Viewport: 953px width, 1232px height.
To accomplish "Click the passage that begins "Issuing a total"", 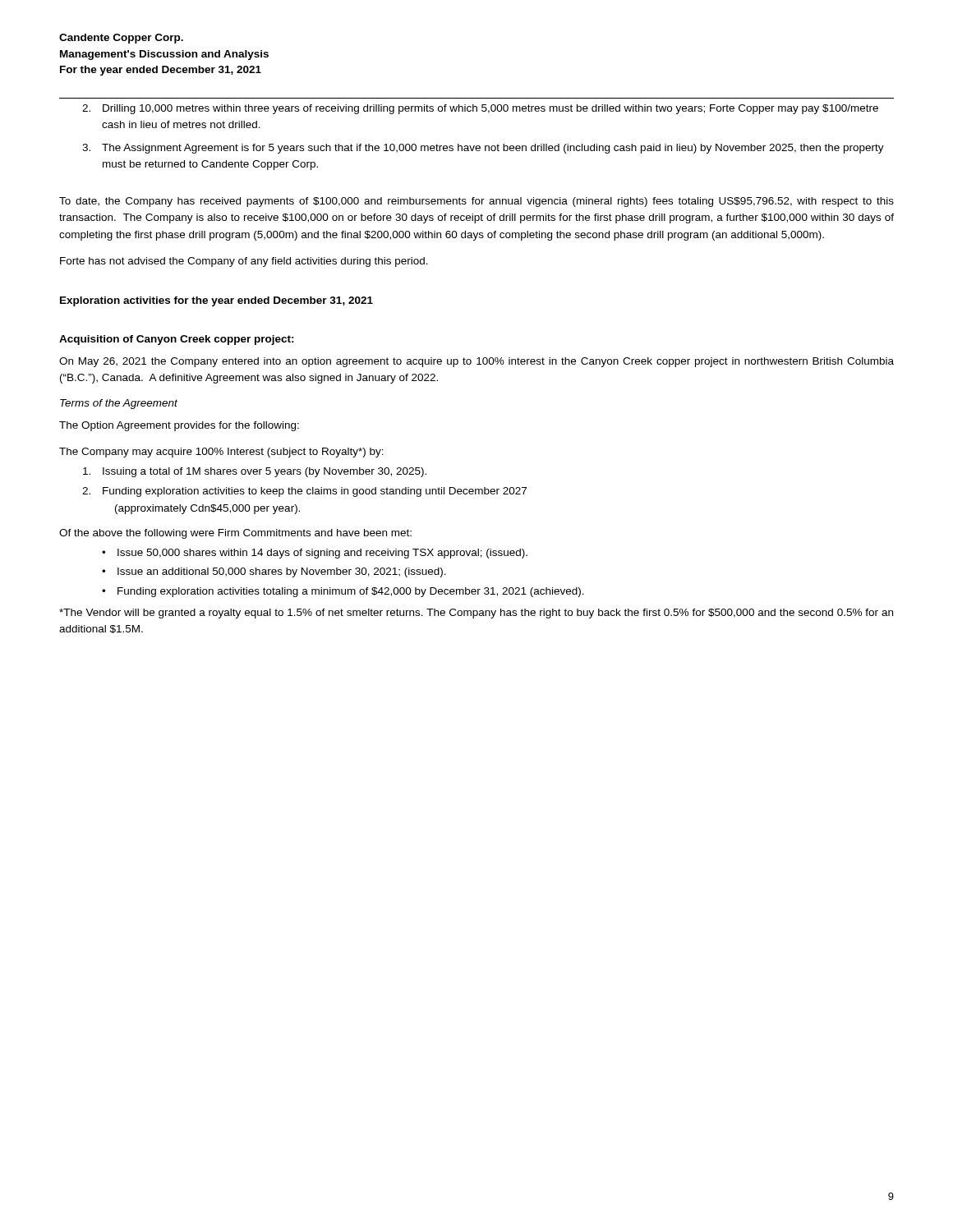I will coord(255,472).
